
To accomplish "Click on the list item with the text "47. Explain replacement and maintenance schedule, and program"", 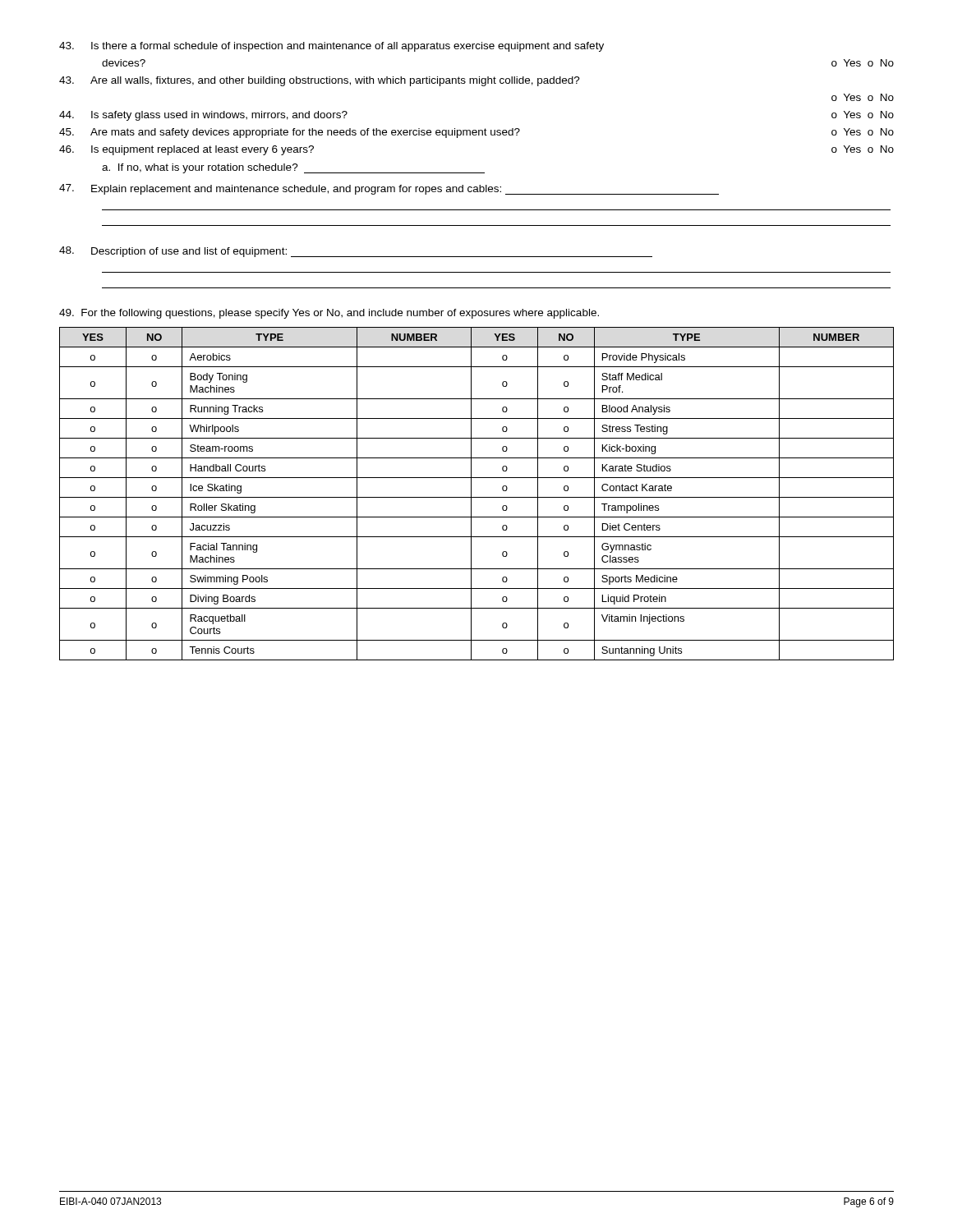I will click(x=476, y=188).
